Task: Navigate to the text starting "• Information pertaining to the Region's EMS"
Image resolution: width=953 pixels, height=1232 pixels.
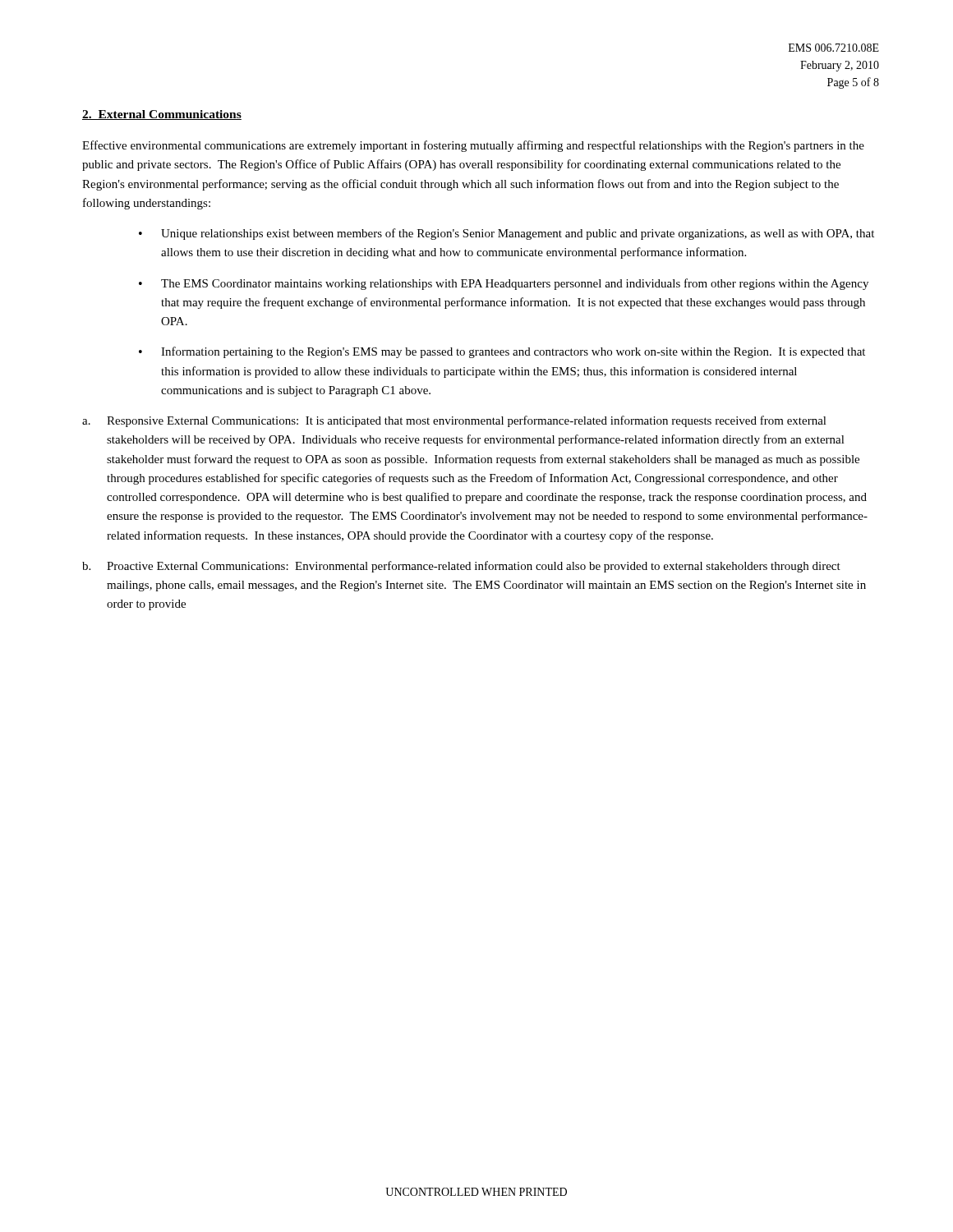Action: [497, 371]
